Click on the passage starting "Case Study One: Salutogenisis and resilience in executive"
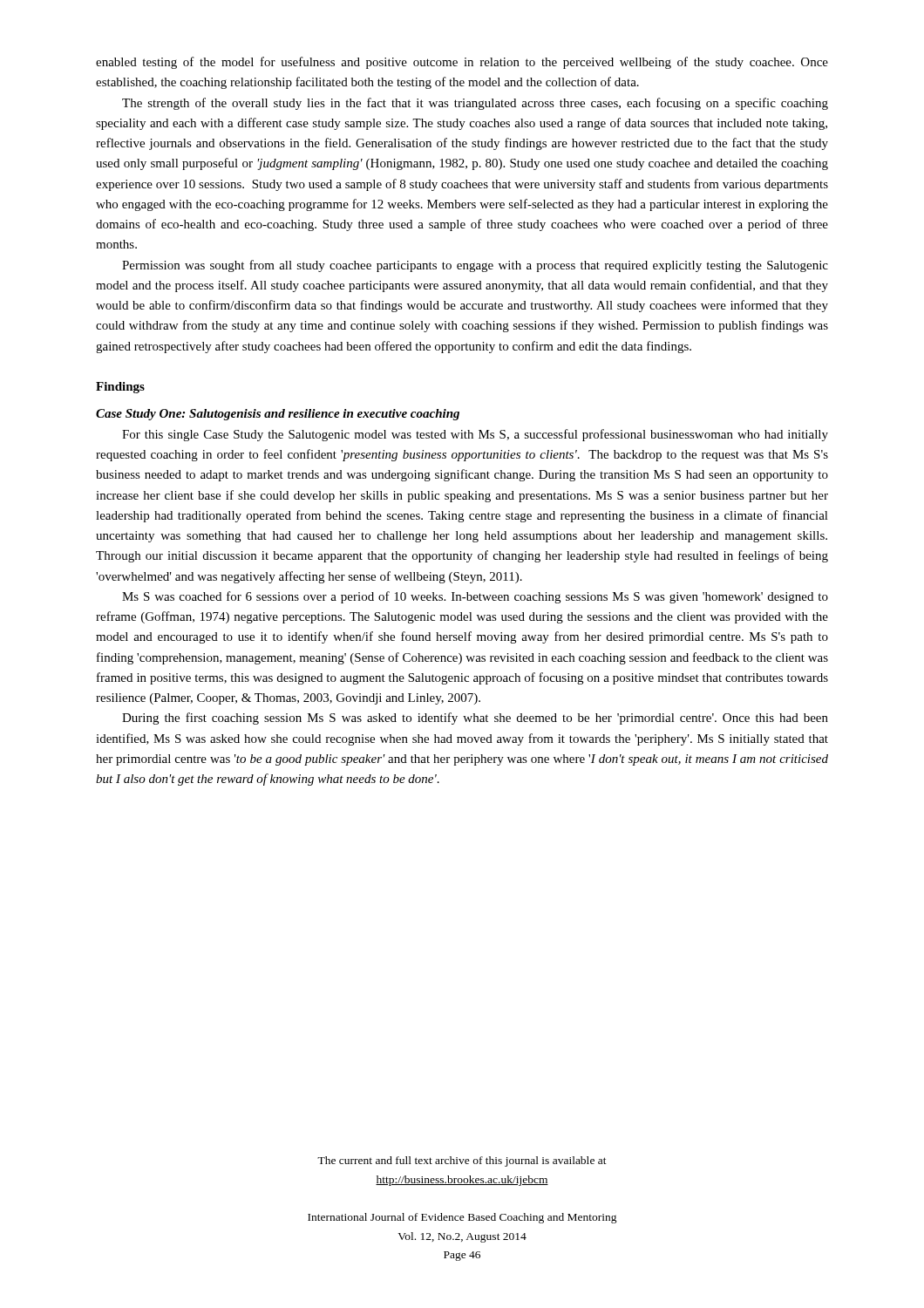Image resolution: width=924 pixels, height=1308 pixels. point(278,413)
